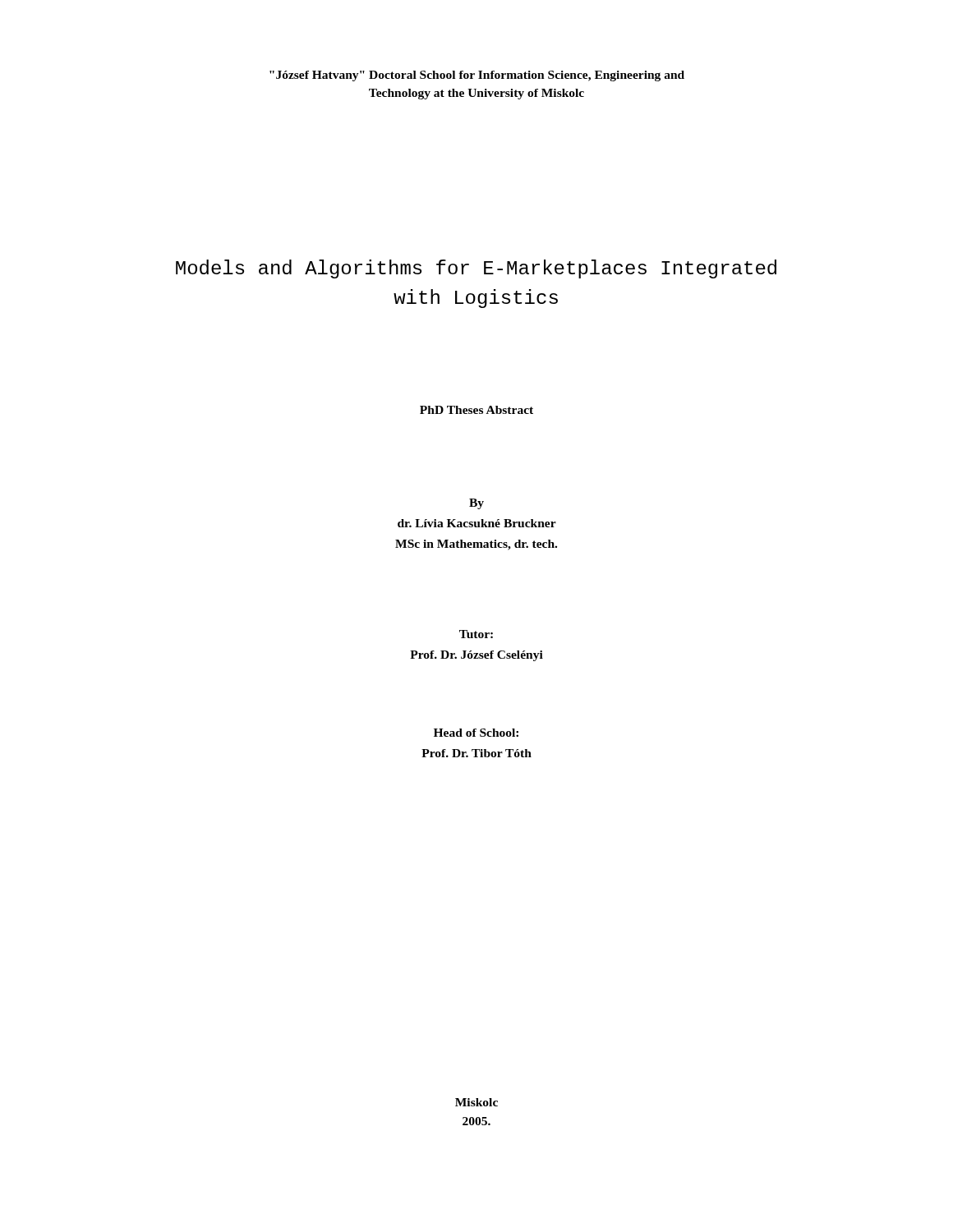Click the passage that begins "By dr. Lívia Kacsukné Bruckner"
The height and width of the screenshot is (1232, 953).
[x=476, y=523]
